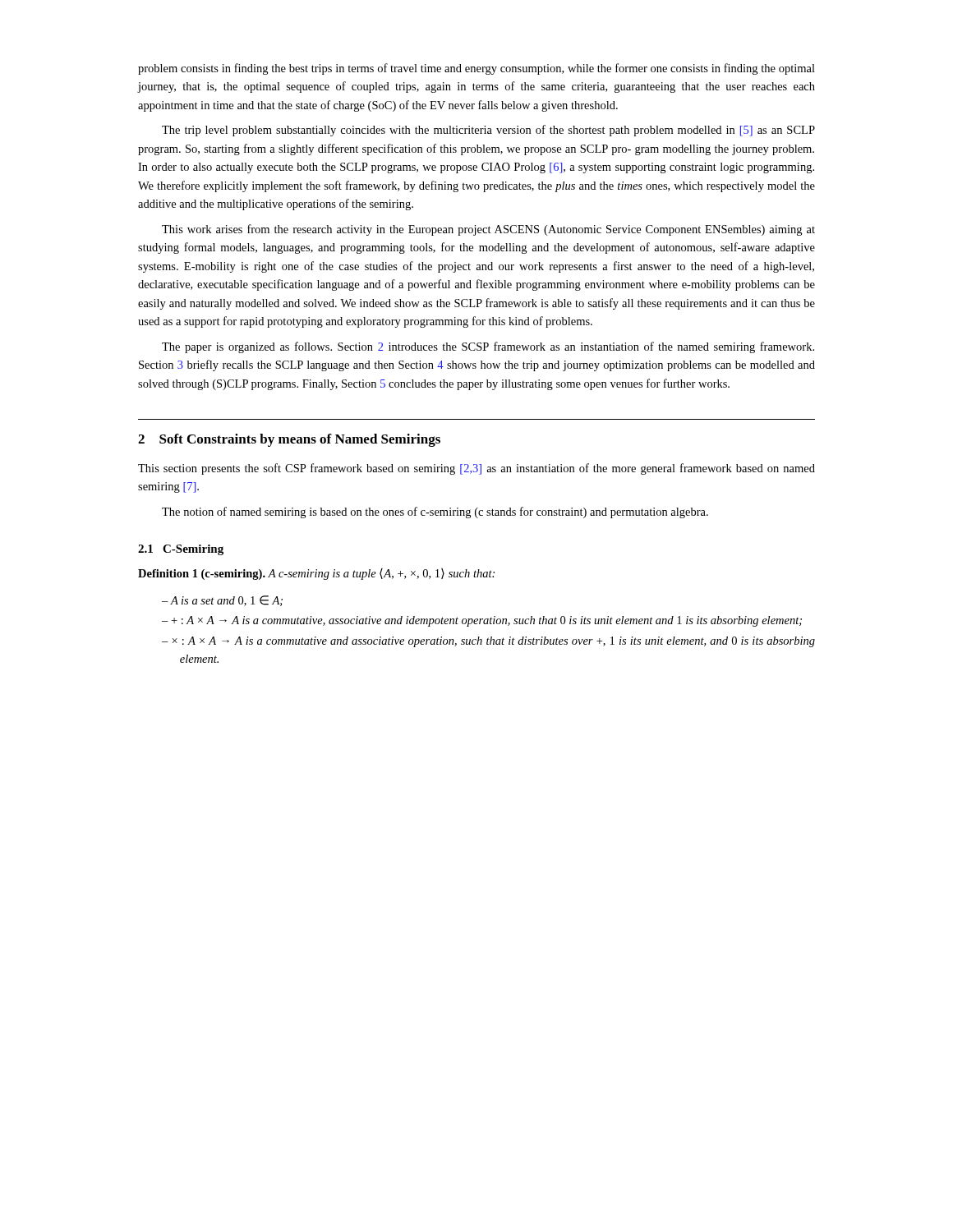Image resolution: width=953 pixels, height=1232 pixels.
Task: Navigate to the passage starting "The paper is organized as"
Action: tap(476, 365)
